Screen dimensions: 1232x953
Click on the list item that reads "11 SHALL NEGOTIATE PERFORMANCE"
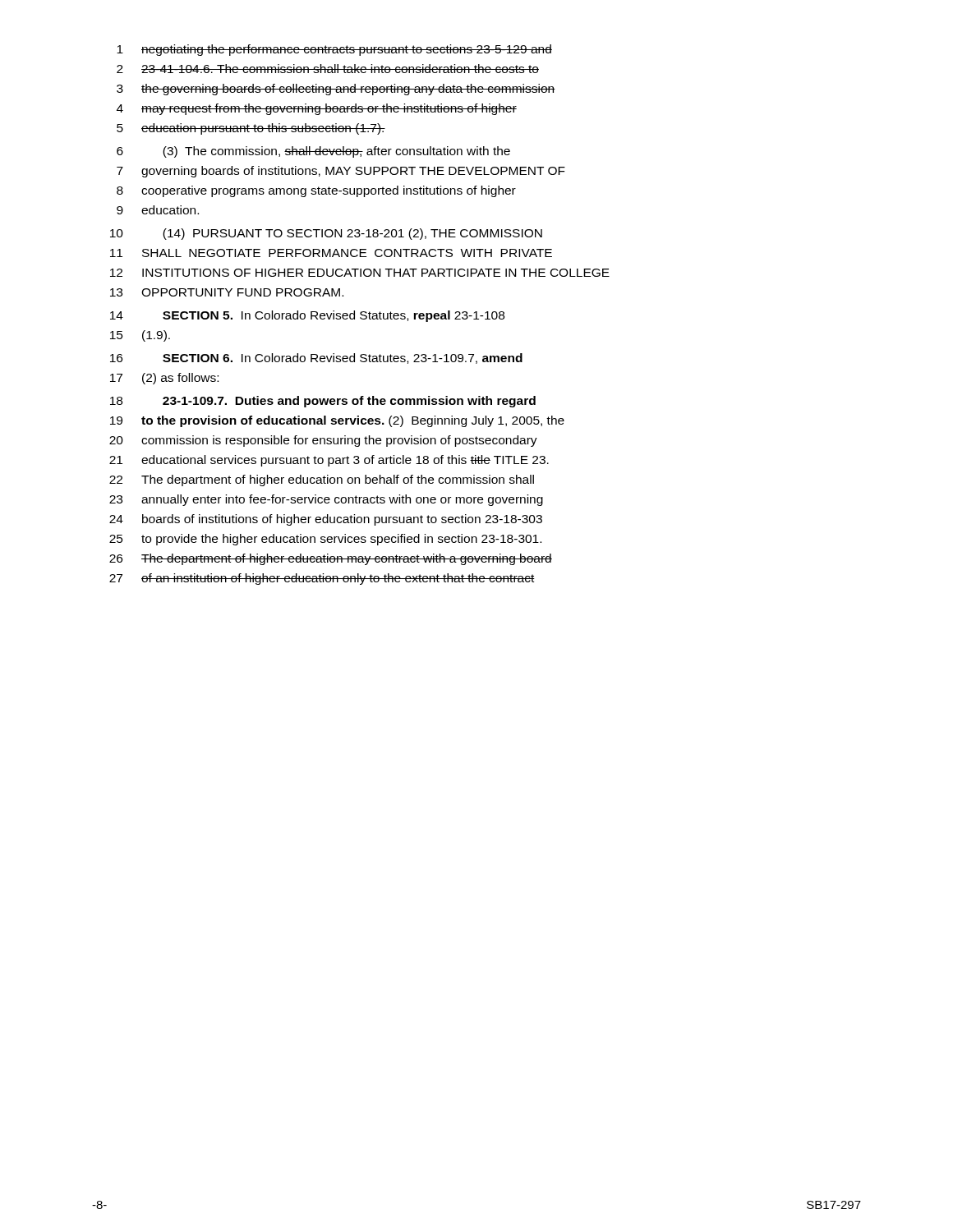[476, 253]
